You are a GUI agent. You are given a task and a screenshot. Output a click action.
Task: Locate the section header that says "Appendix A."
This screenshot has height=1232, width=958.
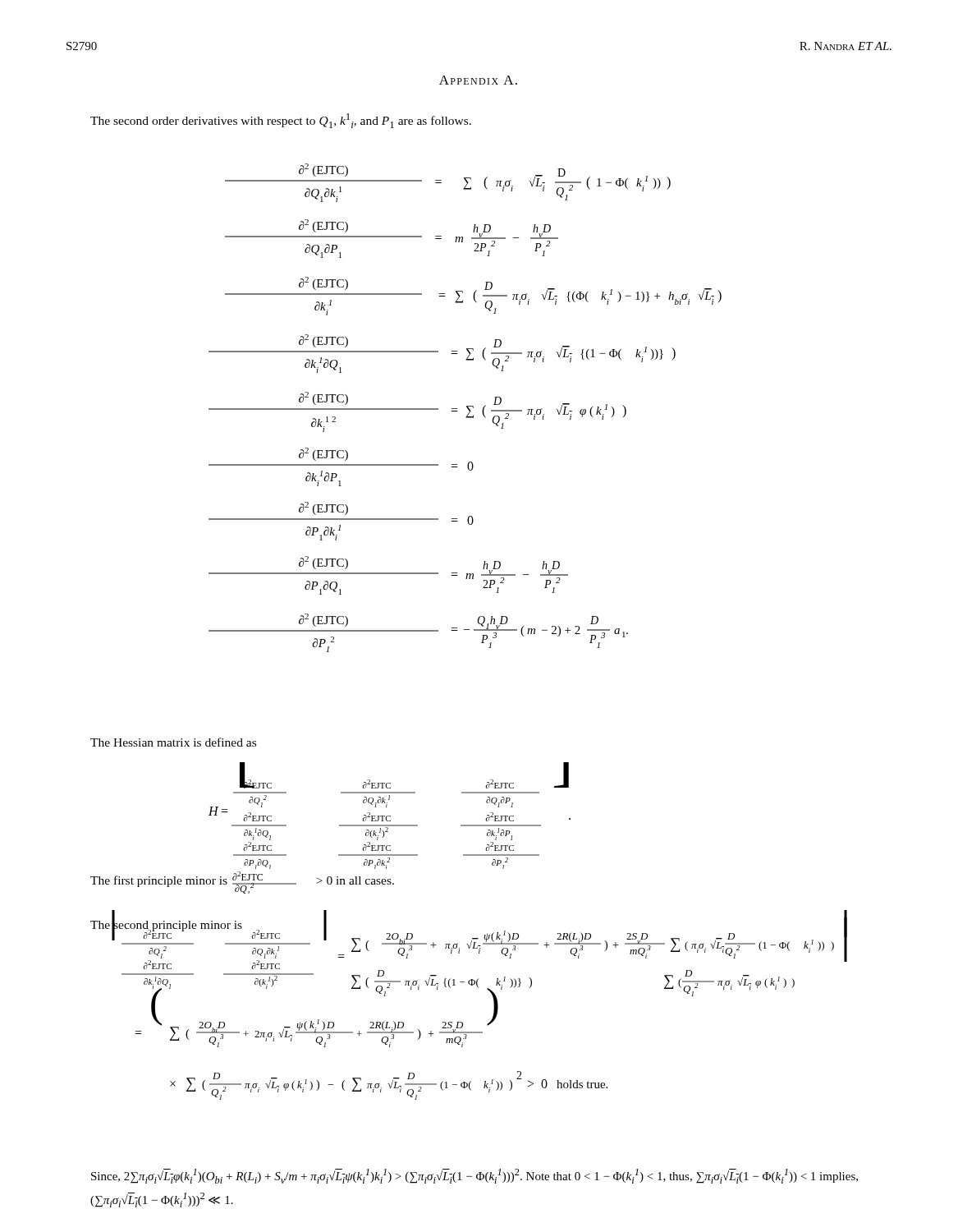479,80
